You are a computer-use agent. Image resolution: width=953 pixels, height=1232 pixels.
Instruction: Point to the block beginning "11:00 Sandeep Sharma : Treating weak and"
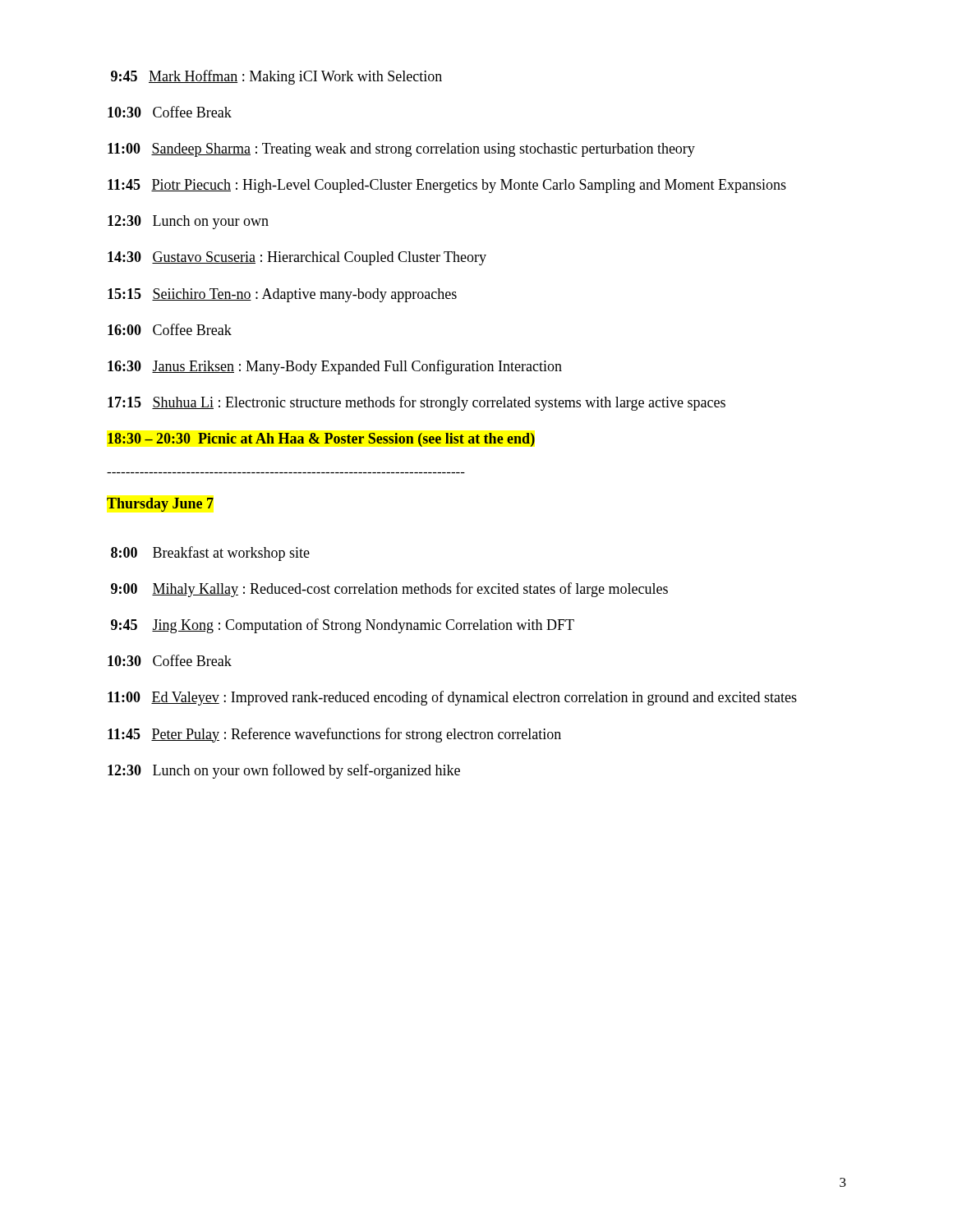[x=401, y=149]
